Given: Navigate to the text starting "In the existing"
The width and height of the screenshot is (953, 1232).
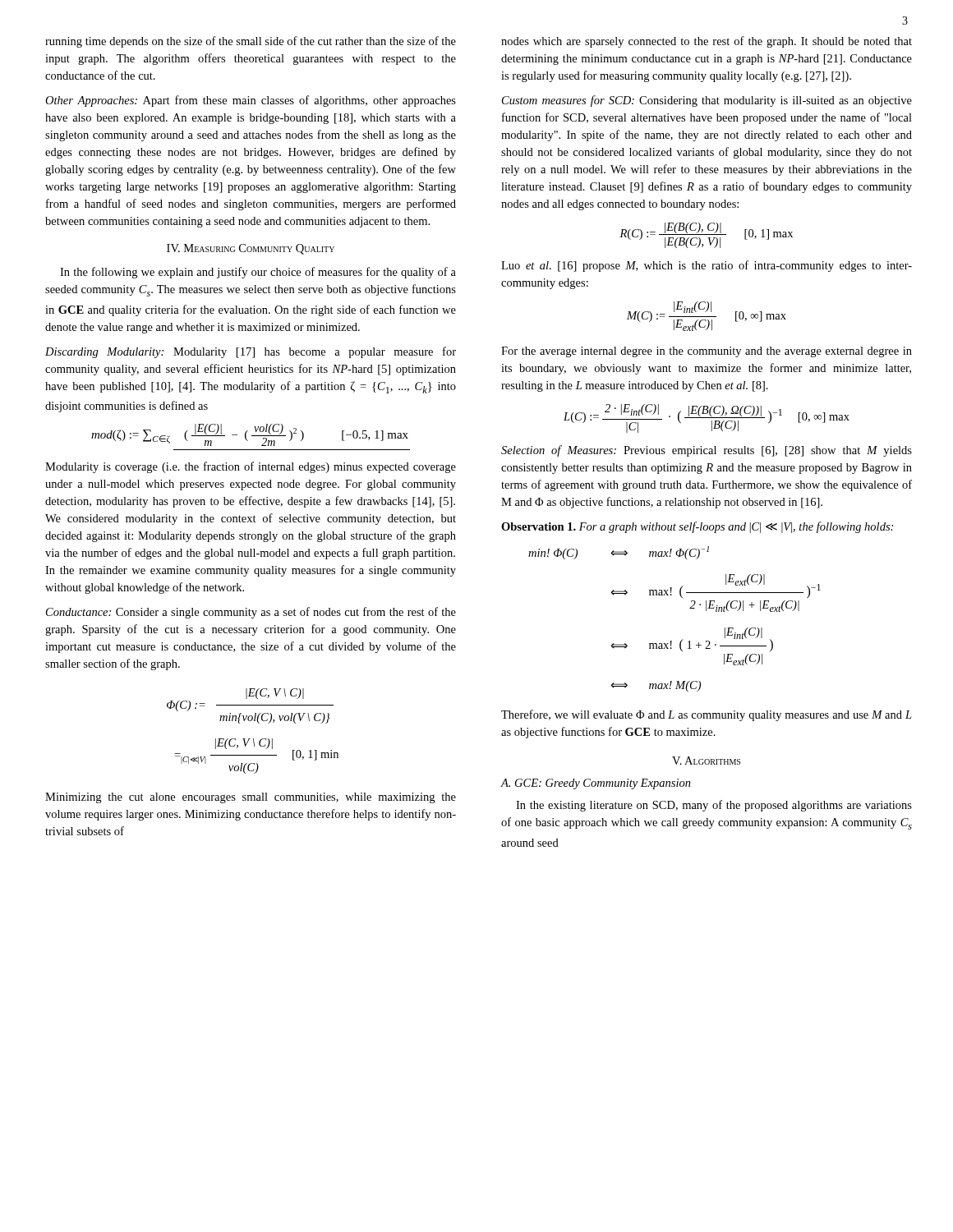Looking at the screenshot, I should (x=707, y=824).
